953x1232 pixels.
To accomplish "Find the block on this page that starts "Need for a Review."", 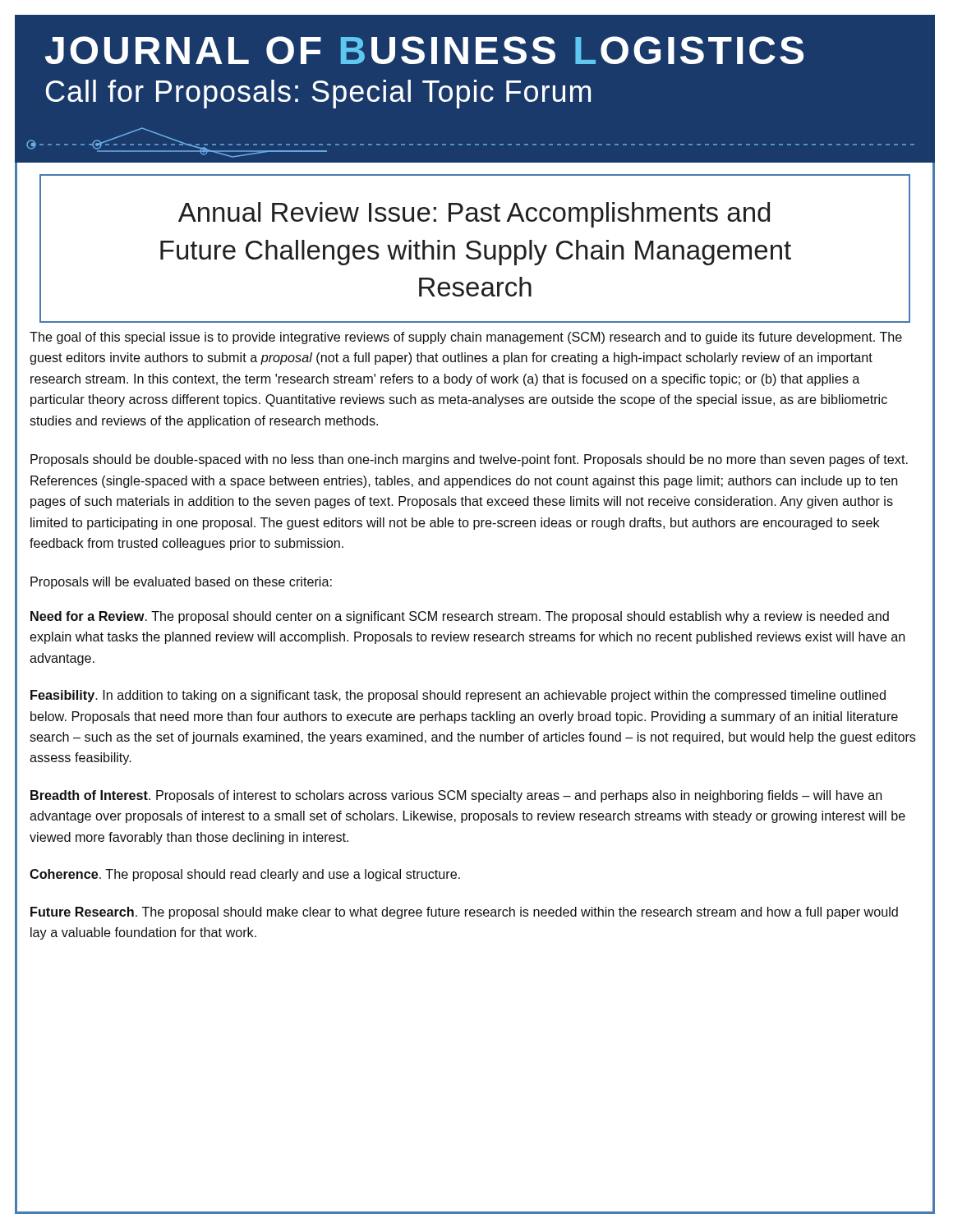I will [467, 637].
